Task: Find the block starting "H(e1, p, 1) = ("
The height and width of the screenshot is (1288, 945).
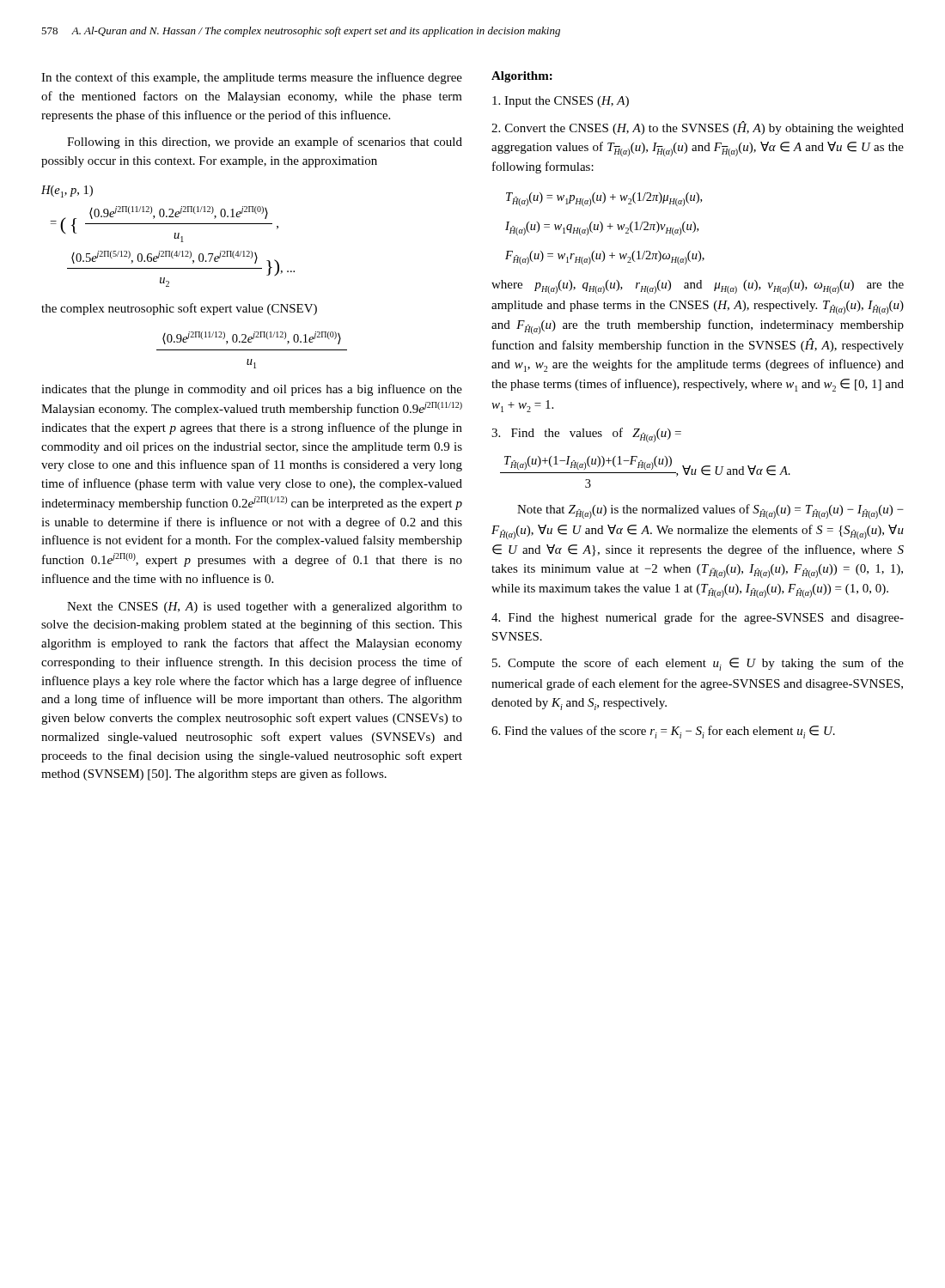Action: point(168,237)
